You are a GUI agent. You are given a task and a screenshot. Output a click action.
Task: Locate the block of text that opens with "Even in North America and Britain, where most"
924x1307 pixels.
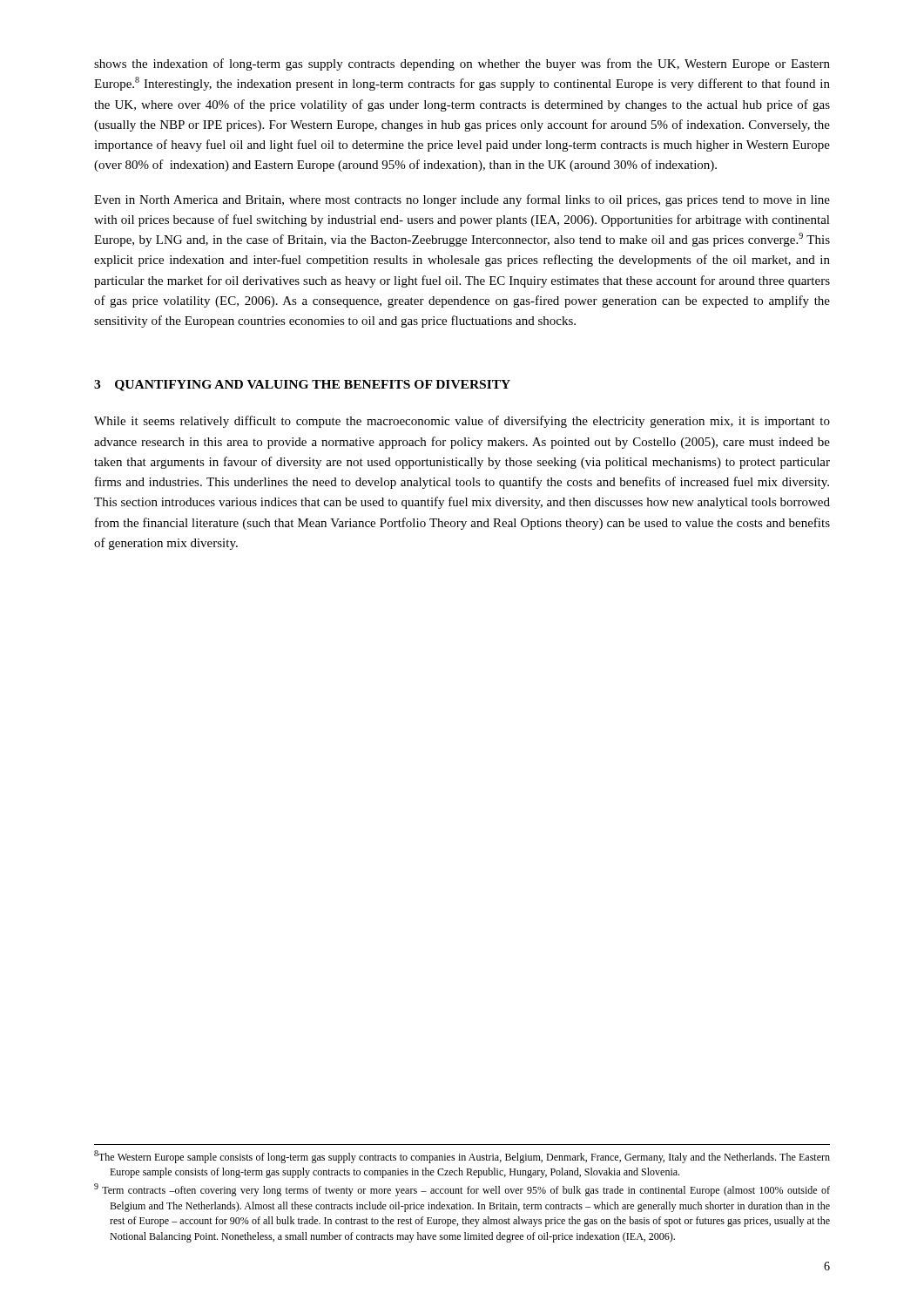pyautogui.click(x=462, y=260)
